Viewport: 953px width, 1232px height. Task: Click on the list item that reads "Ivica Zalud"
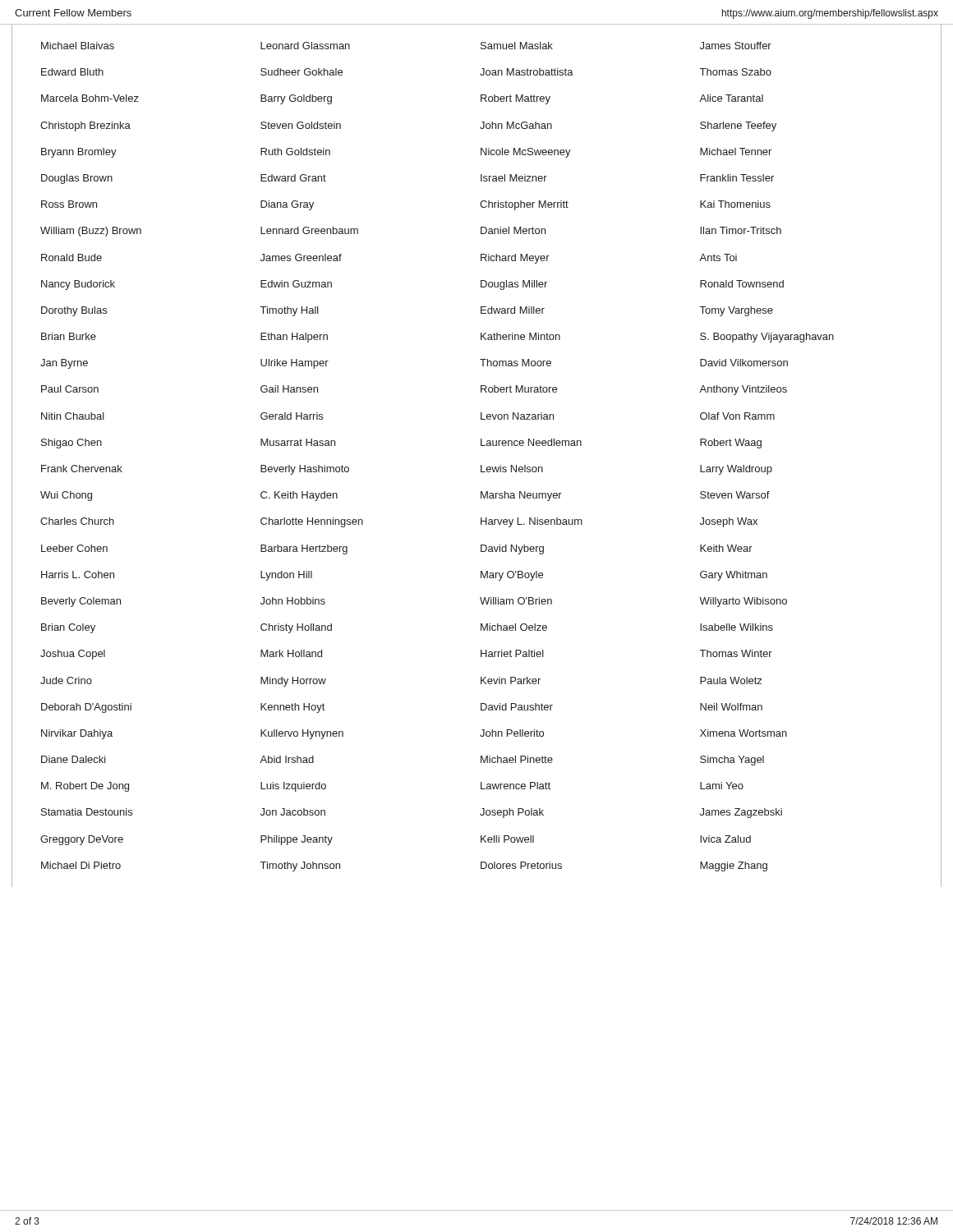coord(725,839)
